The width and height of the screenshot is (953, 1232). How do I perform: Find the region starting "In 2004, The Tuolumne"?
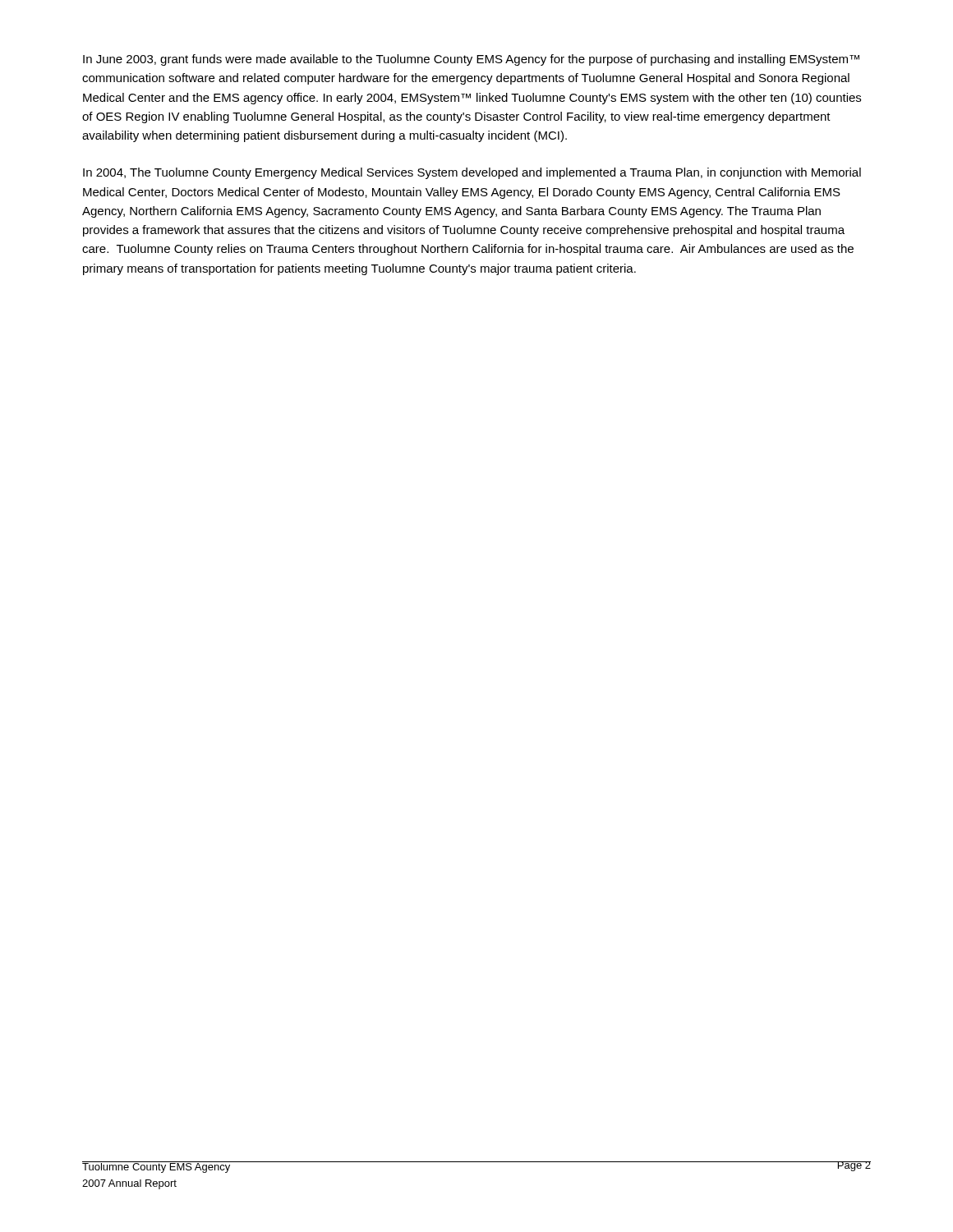point(472,220)
